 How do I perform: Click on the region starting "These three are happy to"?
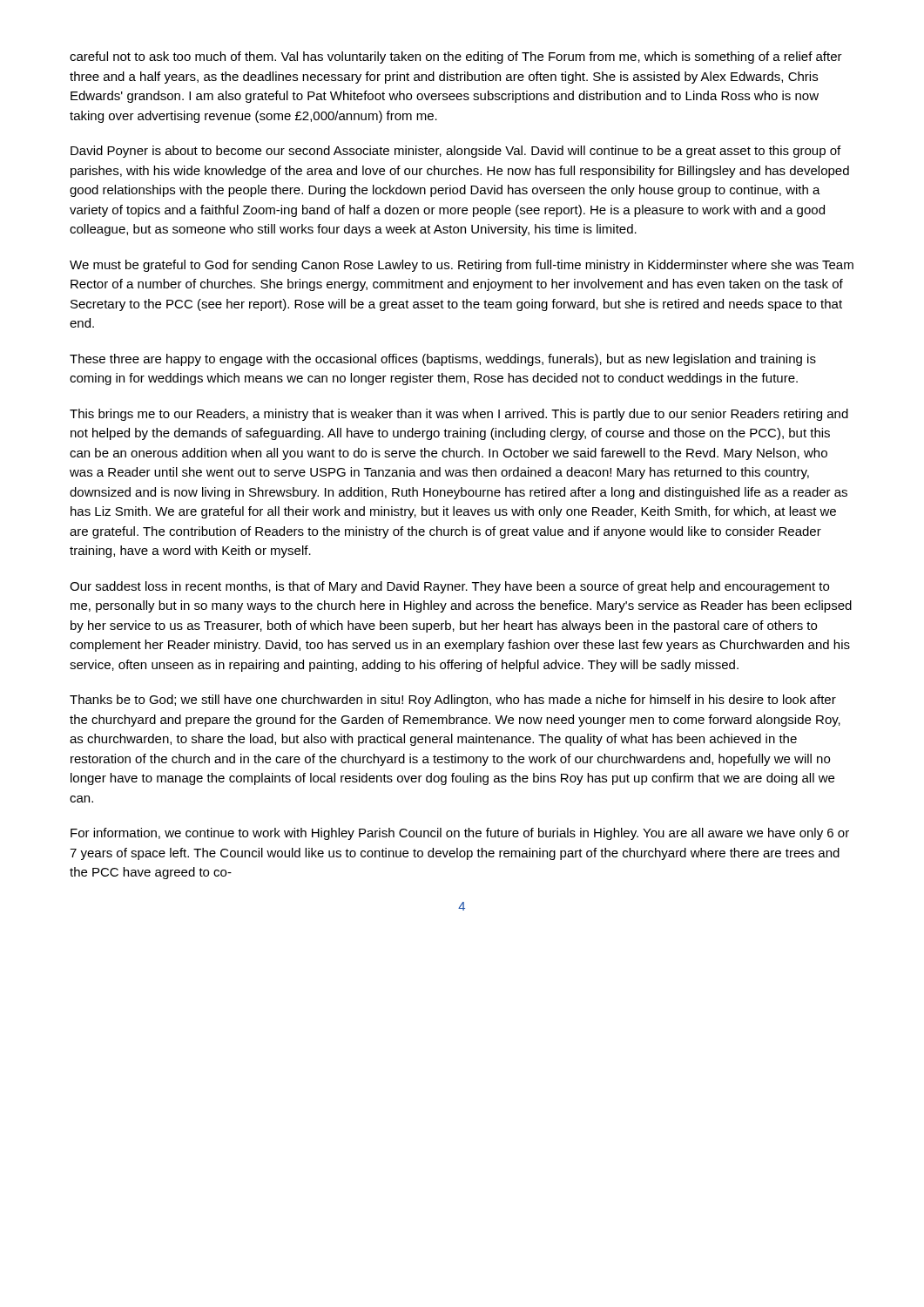[443, 368]
